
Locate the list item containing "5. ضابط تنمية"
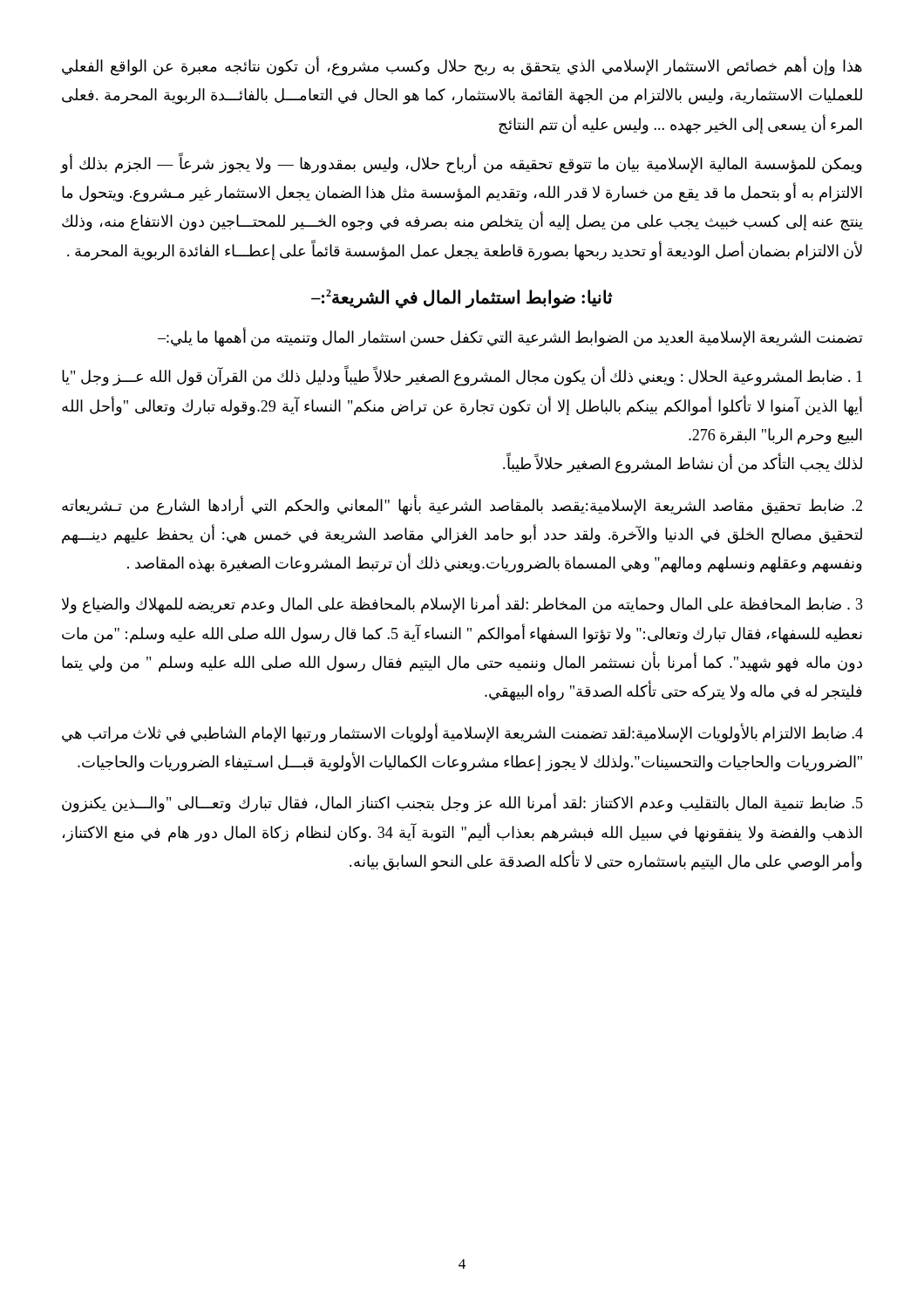coord(462,832)
